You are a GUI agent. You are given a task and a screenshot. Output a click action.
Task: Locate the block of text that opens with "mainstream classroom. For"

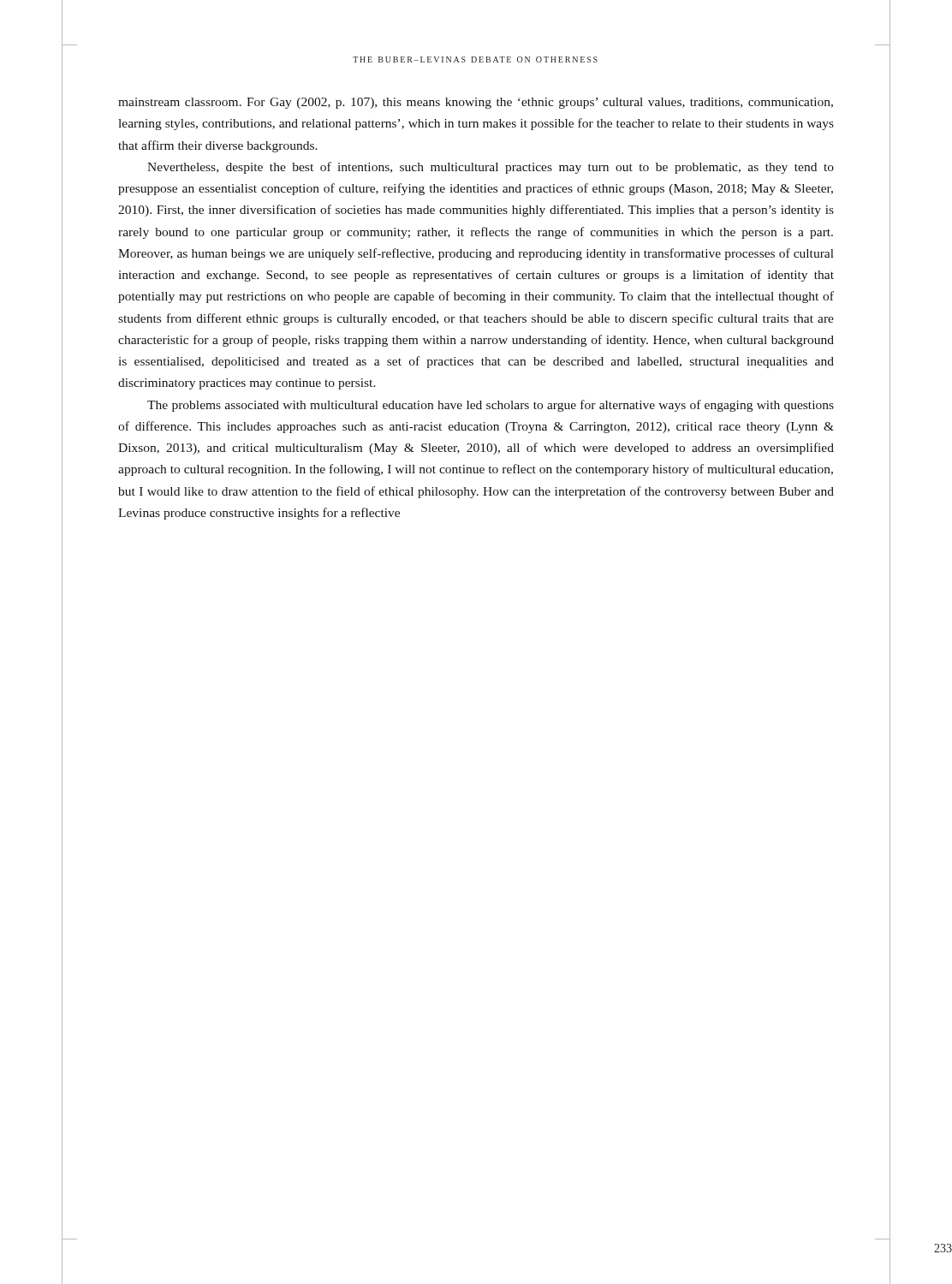[x=476, y=307]
